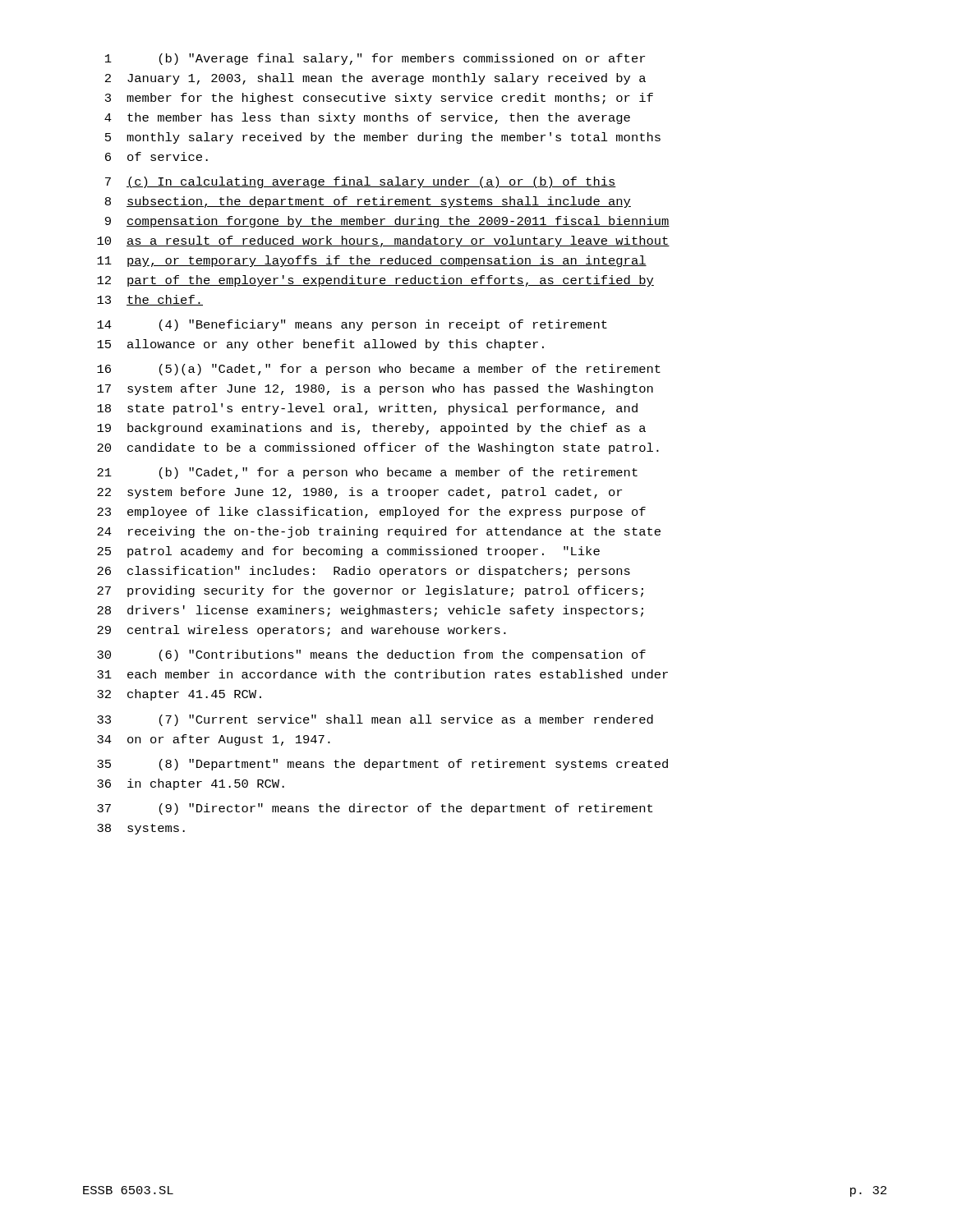
Task: Select the text starting "37 (9) "Director" means the director"
Action: coord(485,819)
